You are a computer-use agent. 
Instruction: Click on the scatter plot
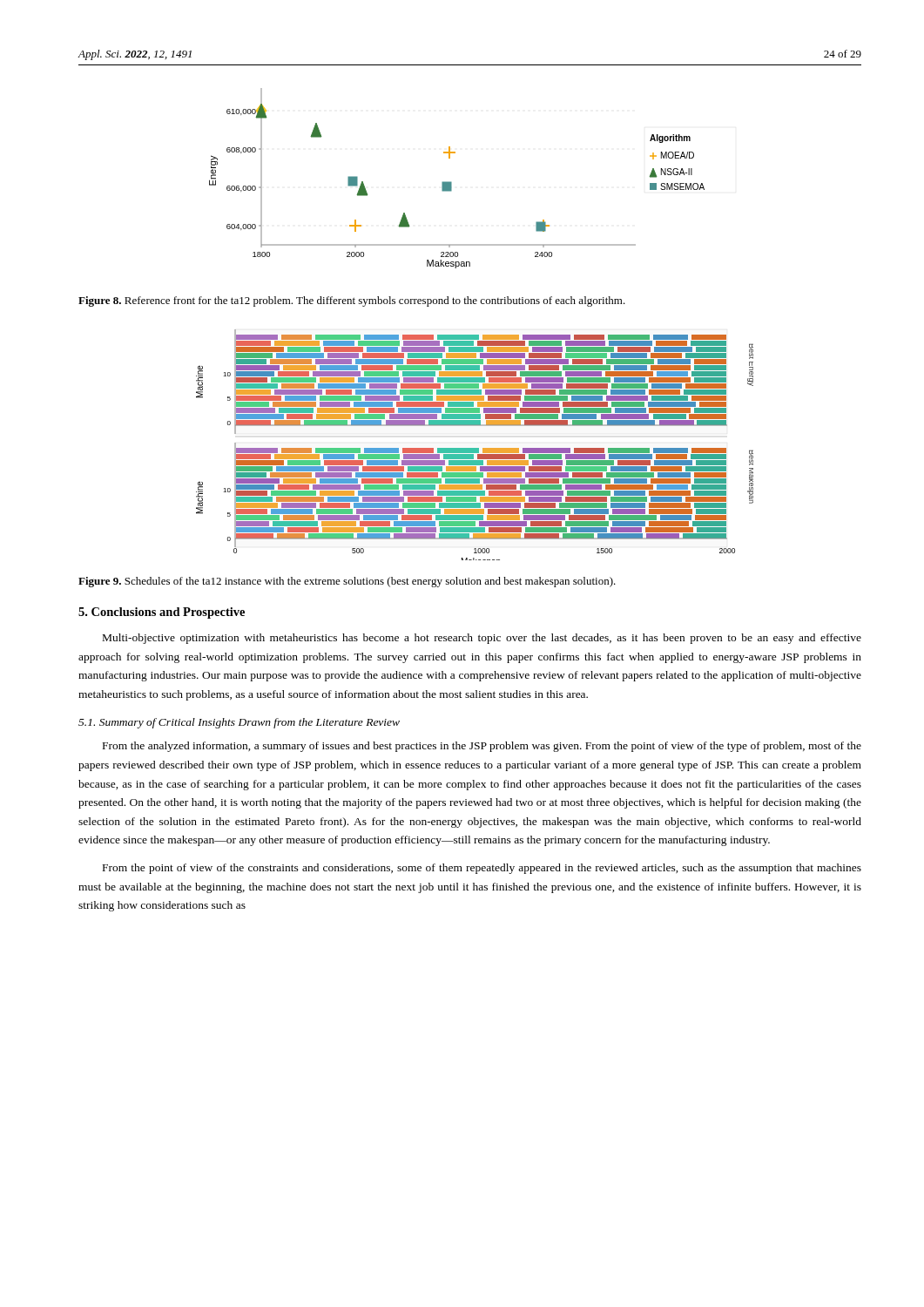[x=470, y=180]
